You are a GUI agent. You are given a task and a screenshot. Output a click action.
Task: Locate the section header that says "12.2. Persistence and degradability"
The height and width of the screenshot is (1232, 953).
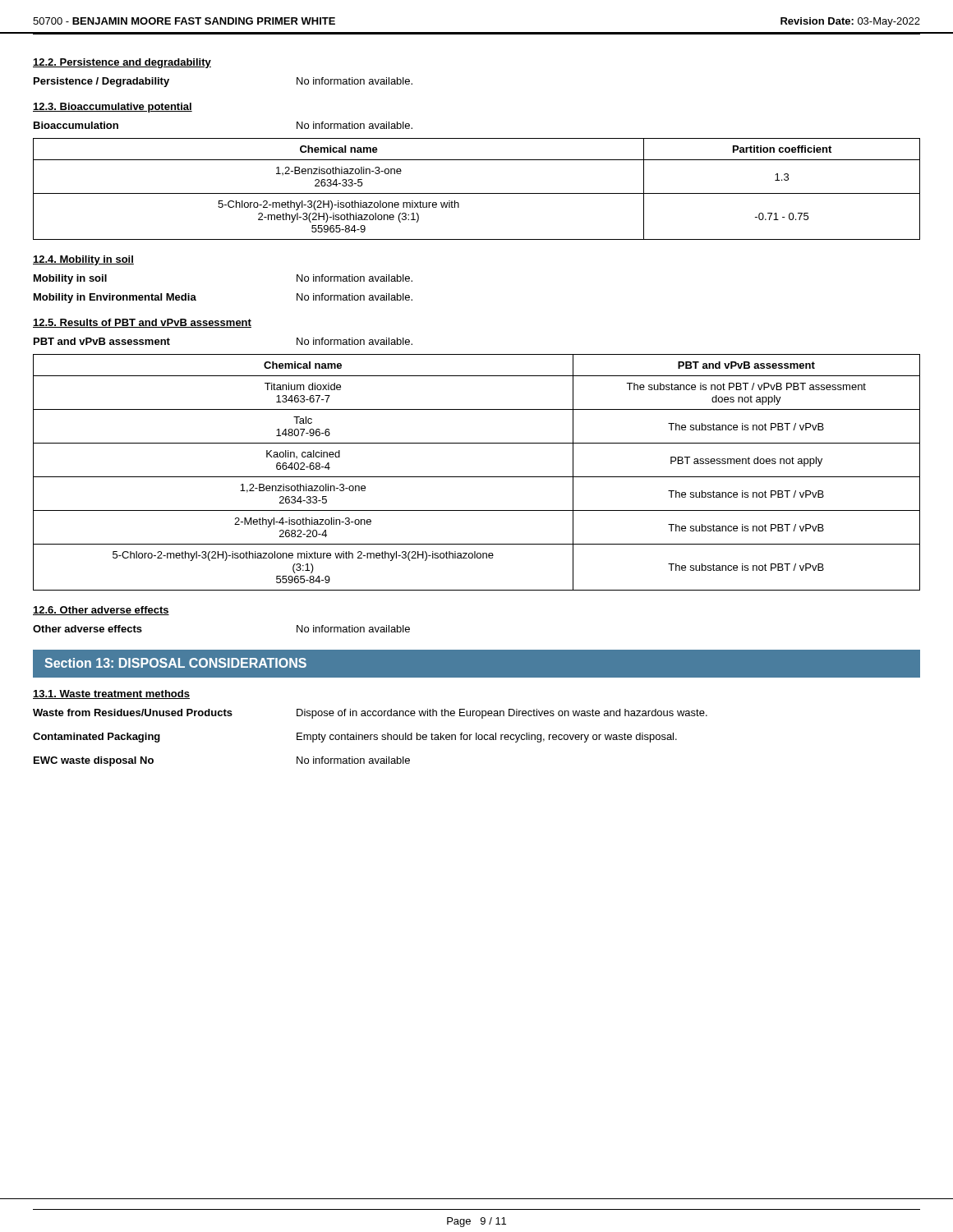click(122, 62)
